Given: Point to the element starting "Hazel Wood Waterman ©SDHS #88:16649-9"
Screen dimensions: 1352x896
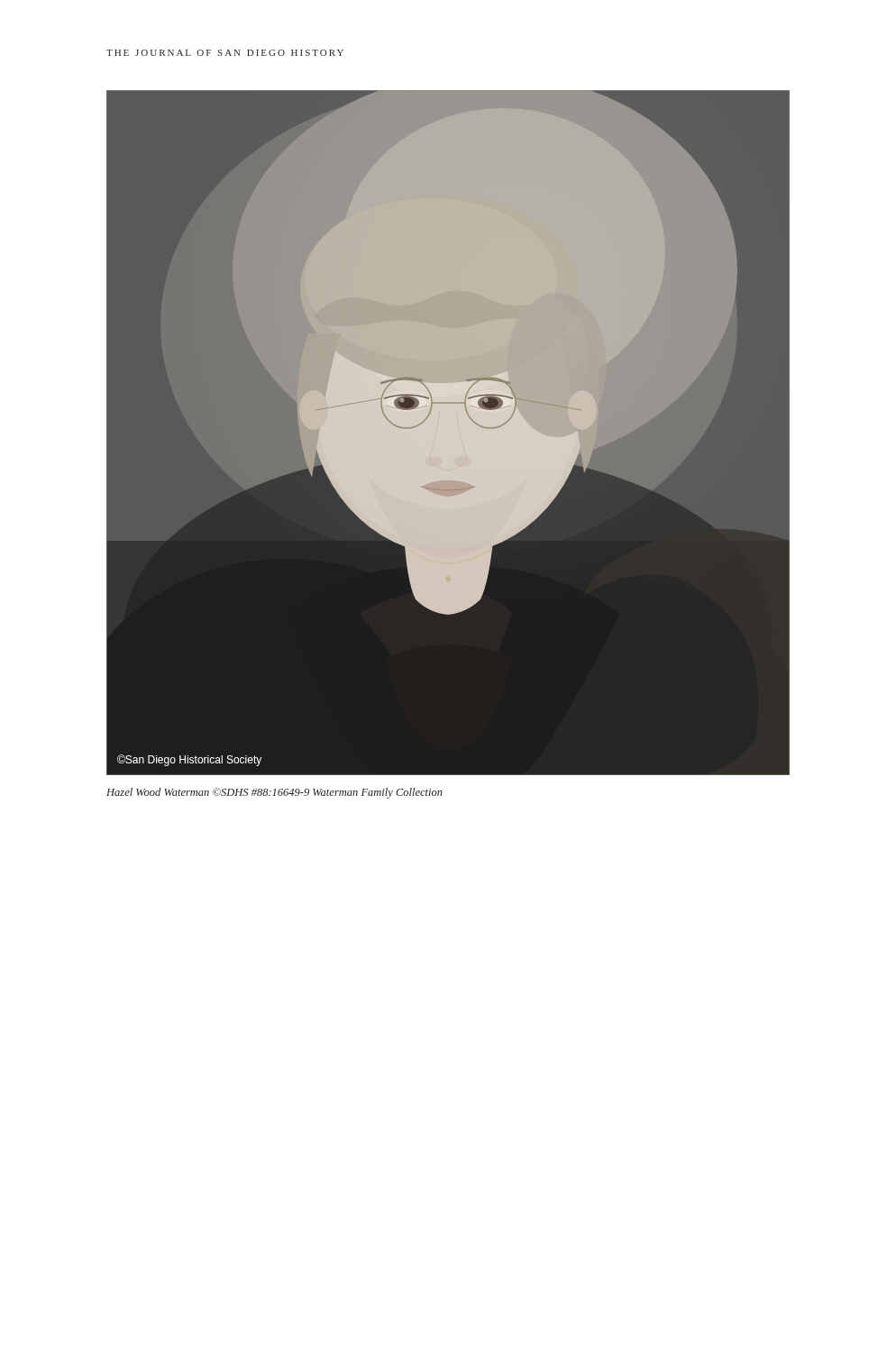Looking at the screenshot, I should 274,792.
